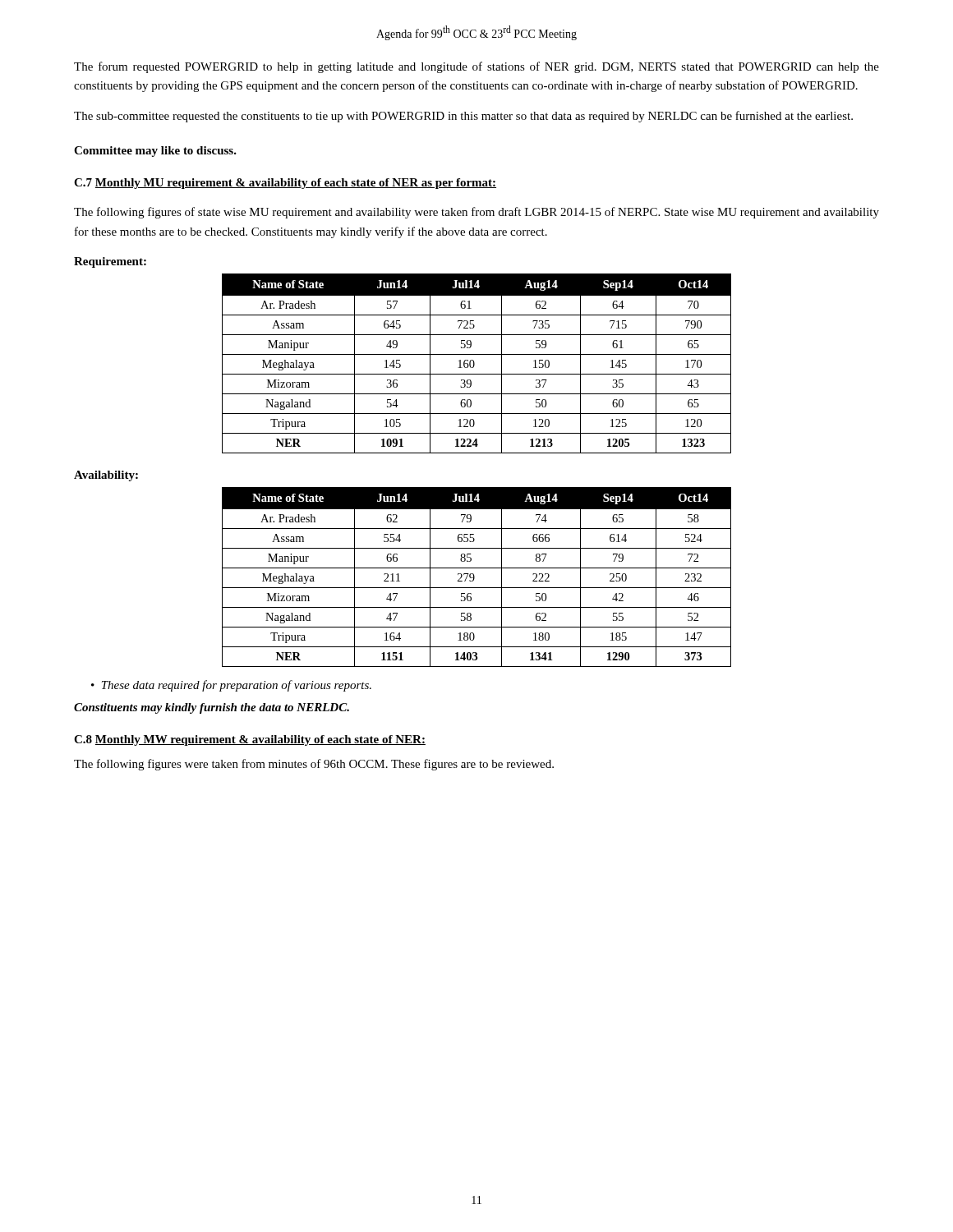Click on the text block starting "Committee may like to discuss."
953x1232 pixels.
point(155,151)
